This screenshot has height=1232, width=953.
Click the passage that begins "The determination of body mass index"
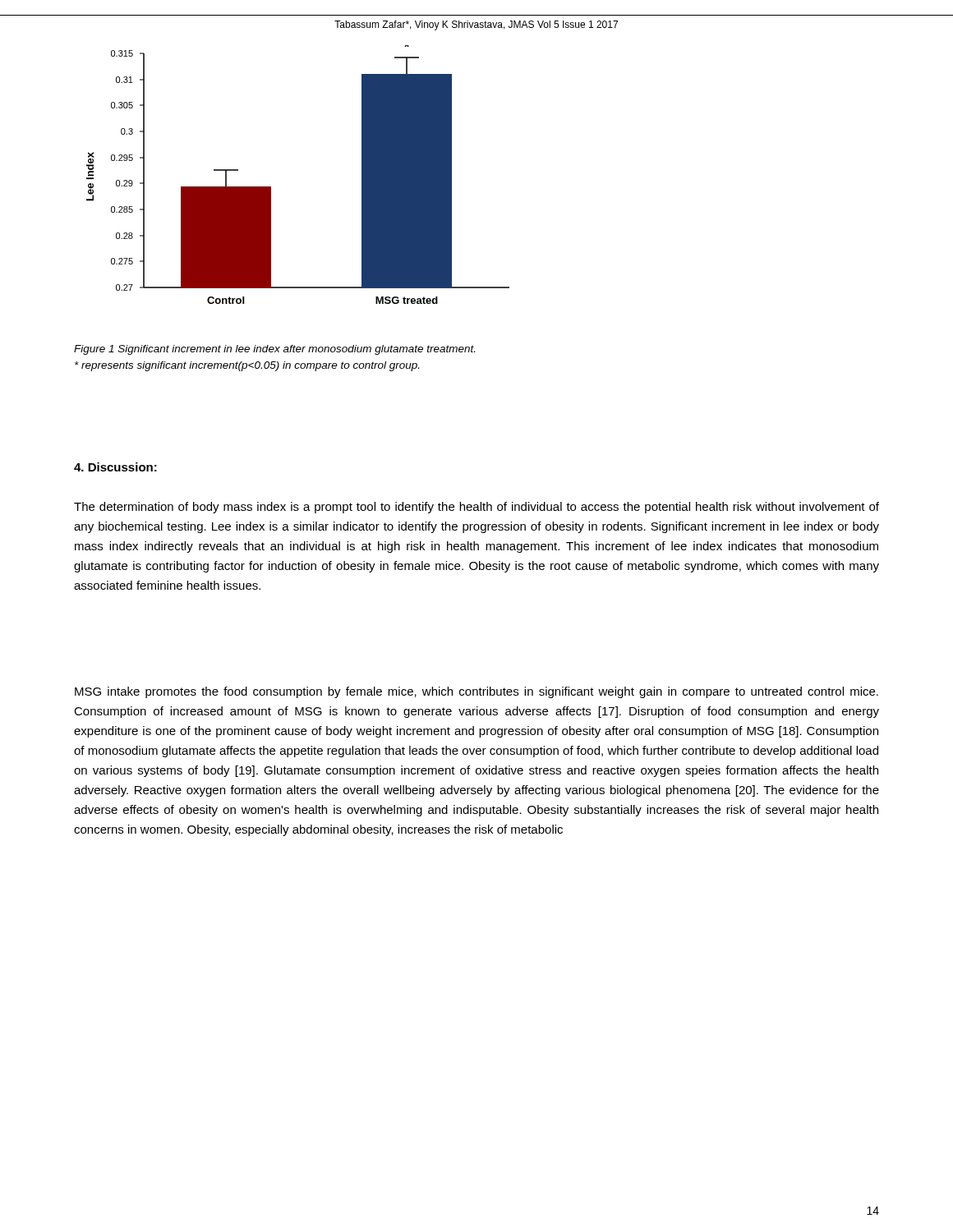pos(476,546)
